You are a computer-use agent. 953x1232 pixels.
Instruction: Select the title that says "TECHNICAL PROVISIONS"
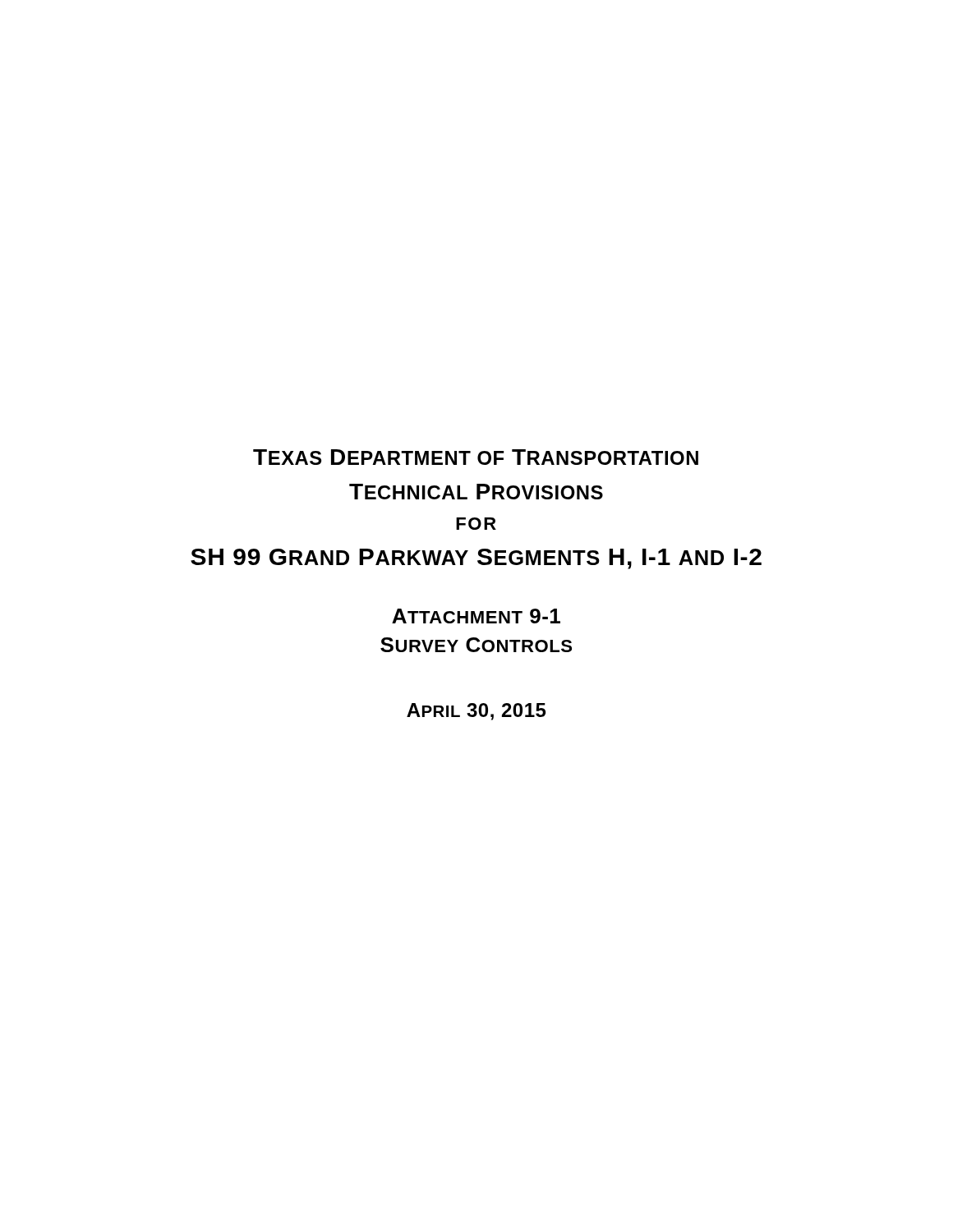(x=476, y=492)
